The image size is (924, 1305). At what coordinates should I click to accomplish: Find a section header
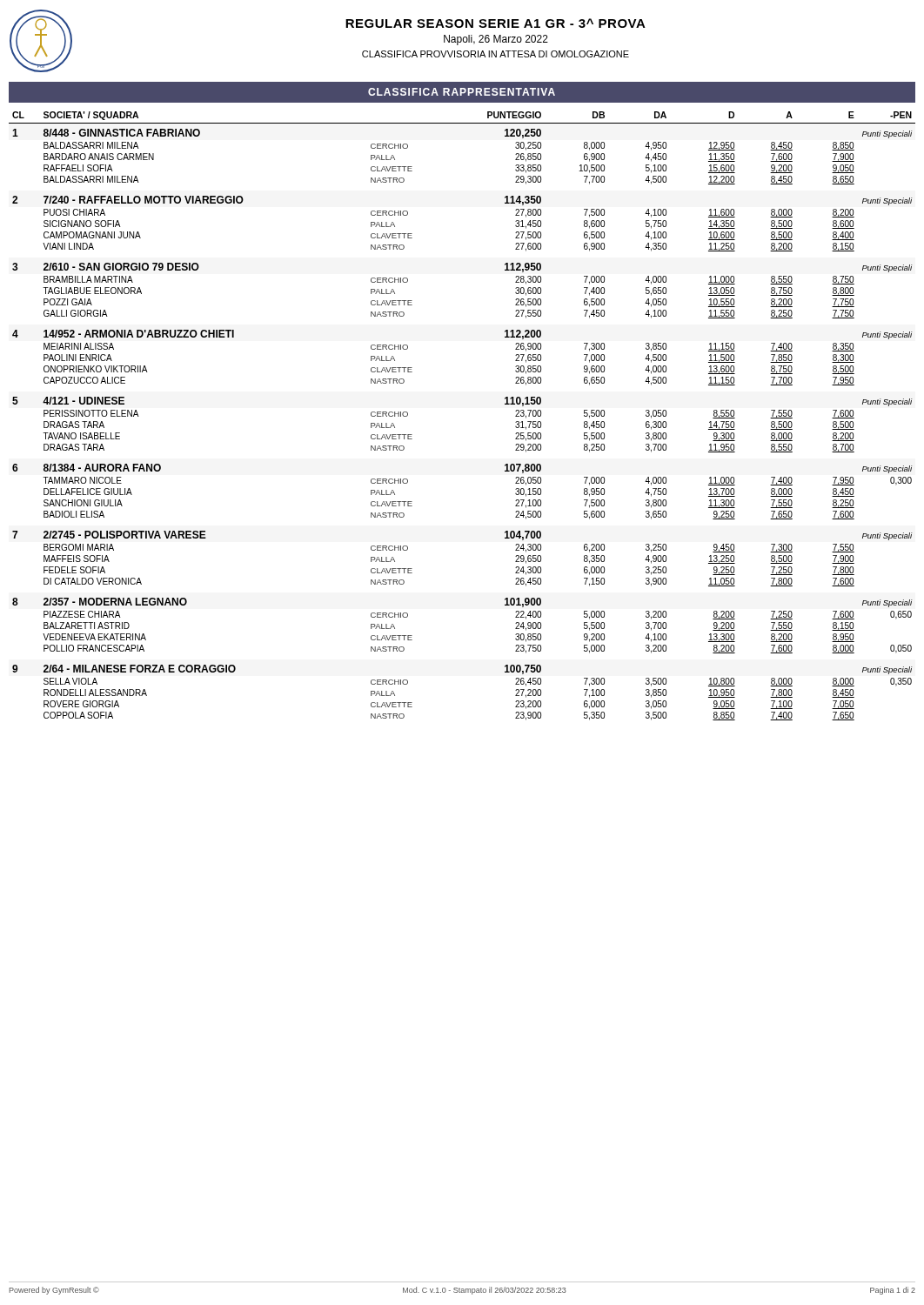click(462, 92)
